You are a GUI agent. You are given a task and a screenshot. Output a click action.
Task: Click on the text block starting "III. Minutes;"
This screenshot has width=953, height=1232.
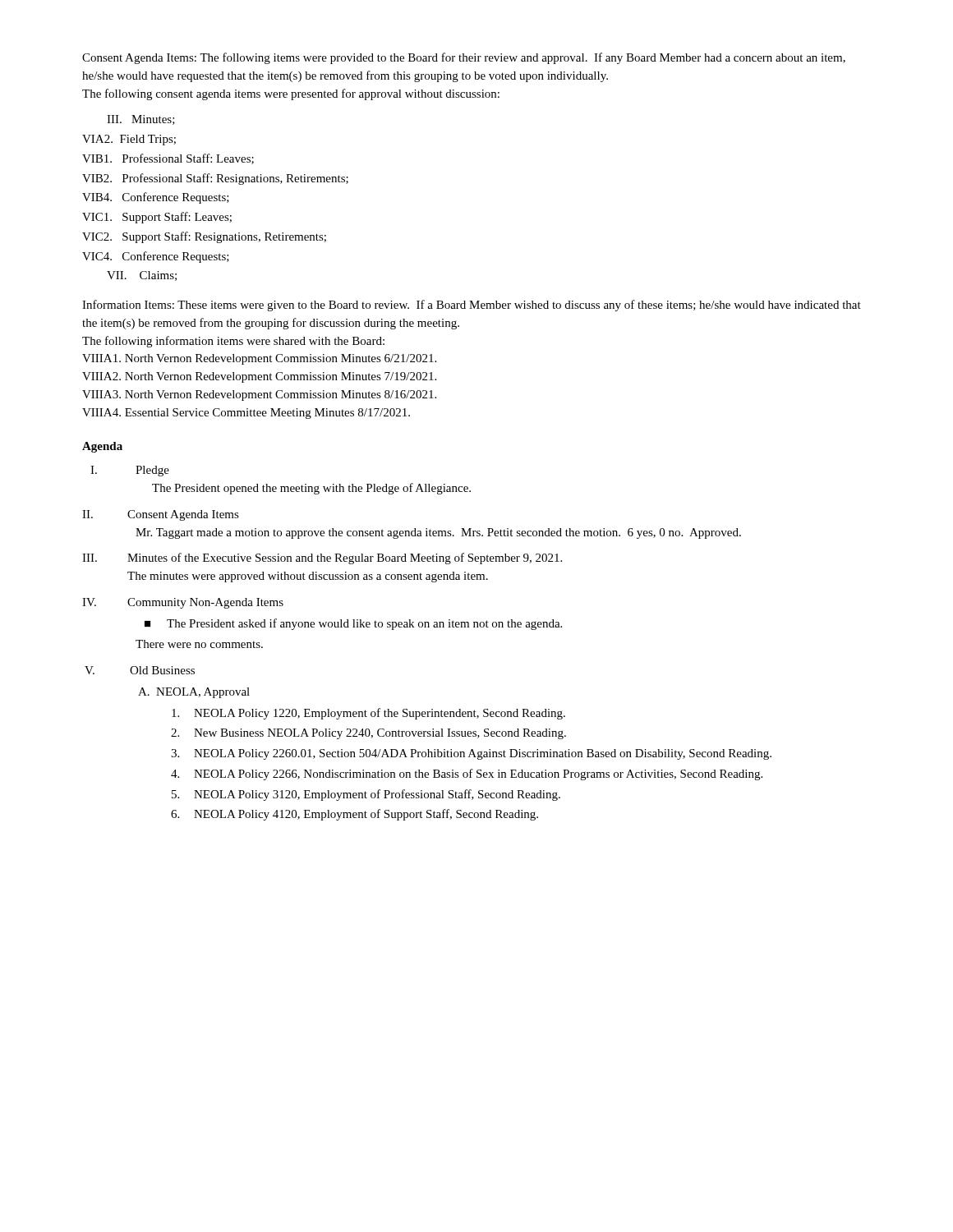point(141,119)
